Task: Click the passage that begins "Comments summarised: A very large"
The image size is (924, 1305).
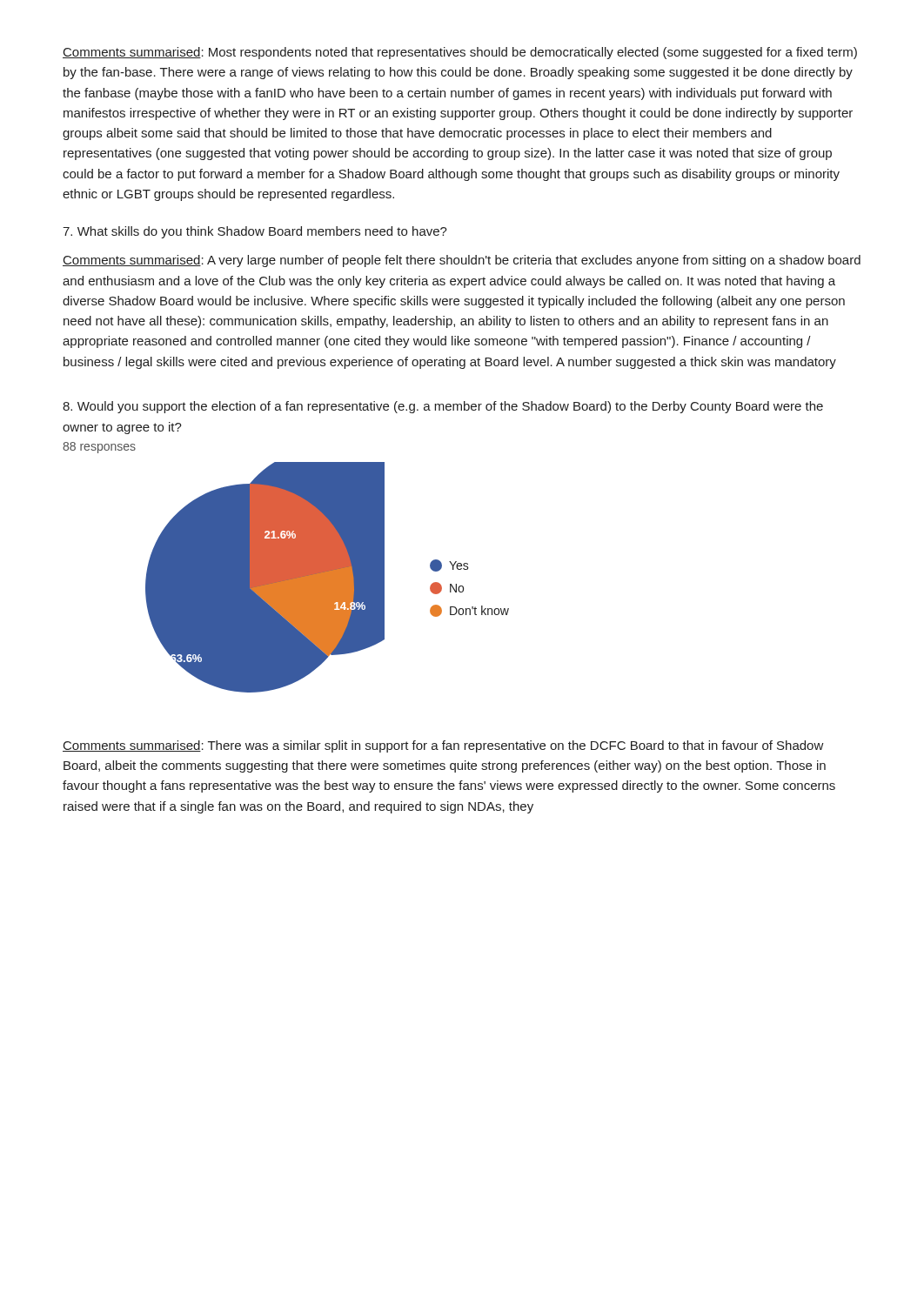Action: pyautogui.click(x=462, y=310)
